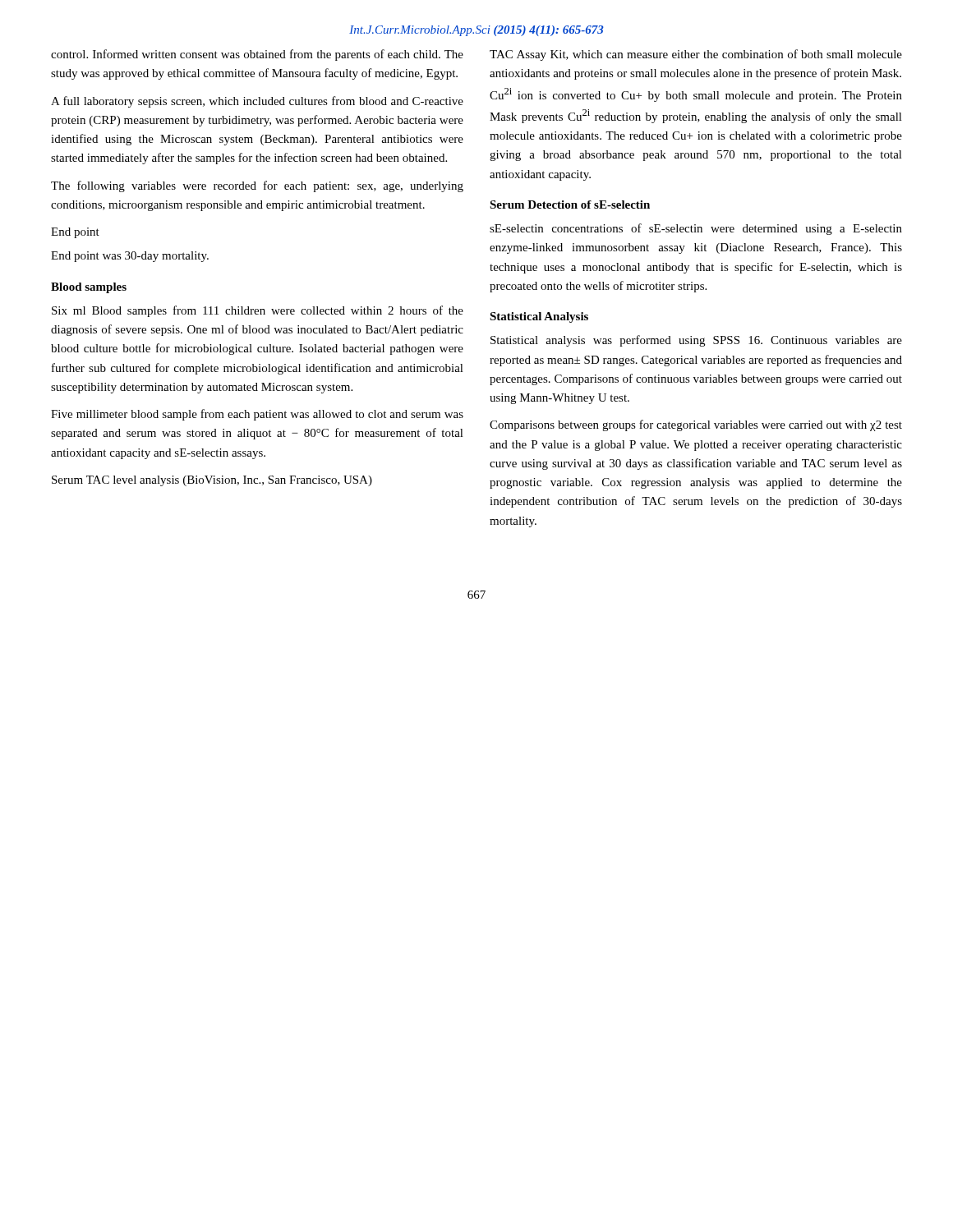Click on the text block with the text "TAC Assay Kit,"
The height and width of the screenshot is (1232, 953).
[696, 114]
